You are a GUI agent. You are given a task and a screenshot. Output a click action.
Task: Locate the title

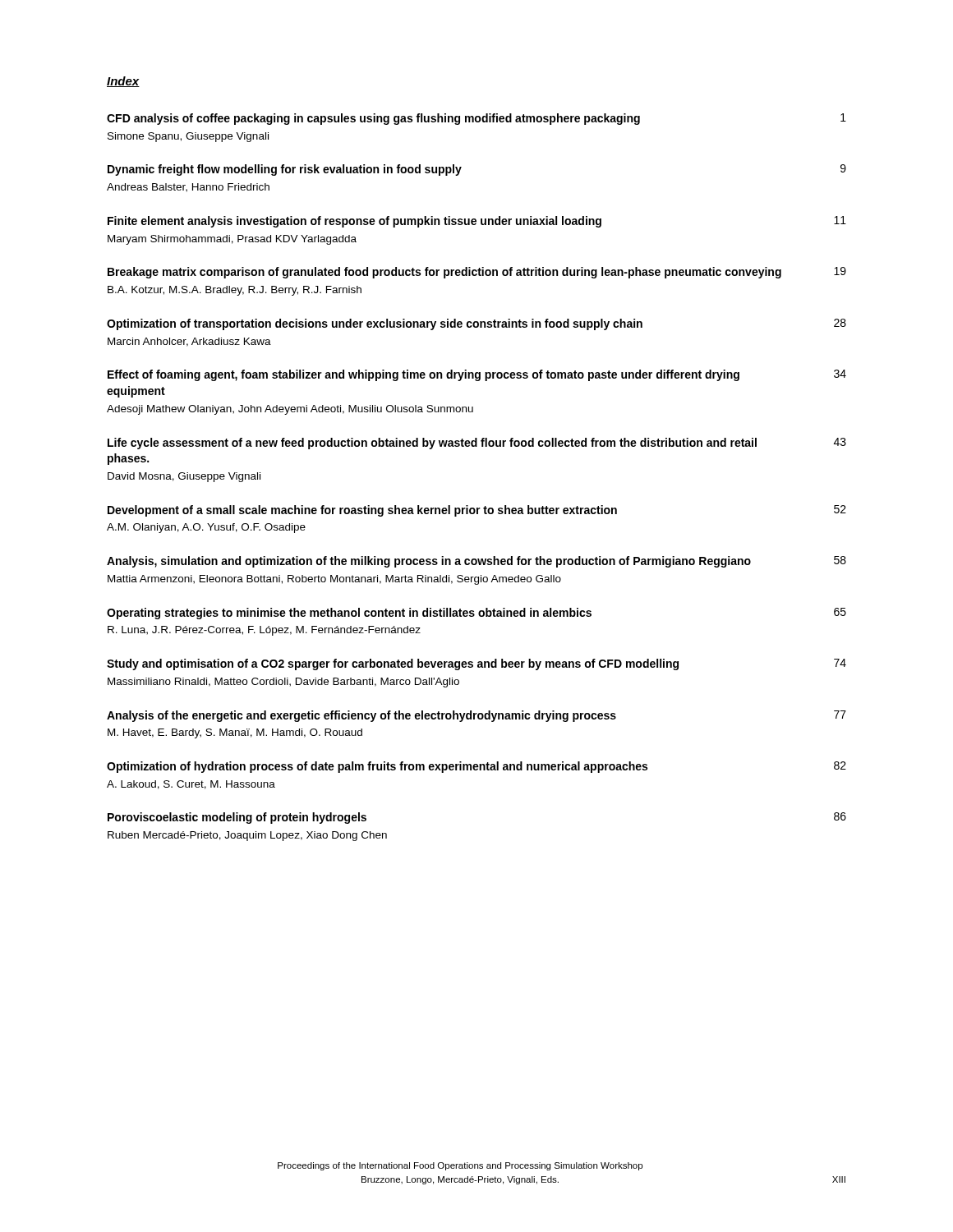[x=123, y=81]
